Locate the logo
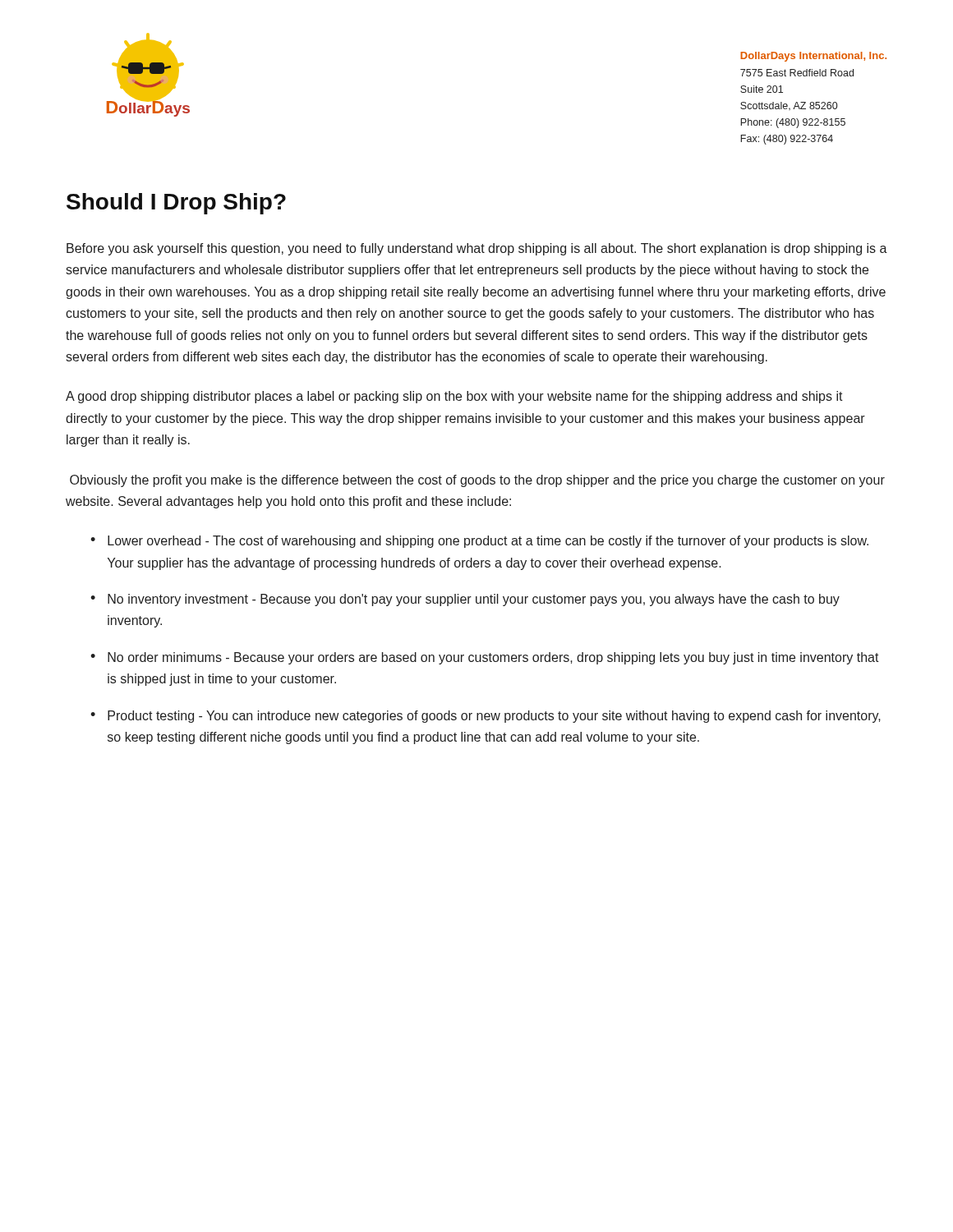Screen dimensions: 1232x953 (148, 78)
